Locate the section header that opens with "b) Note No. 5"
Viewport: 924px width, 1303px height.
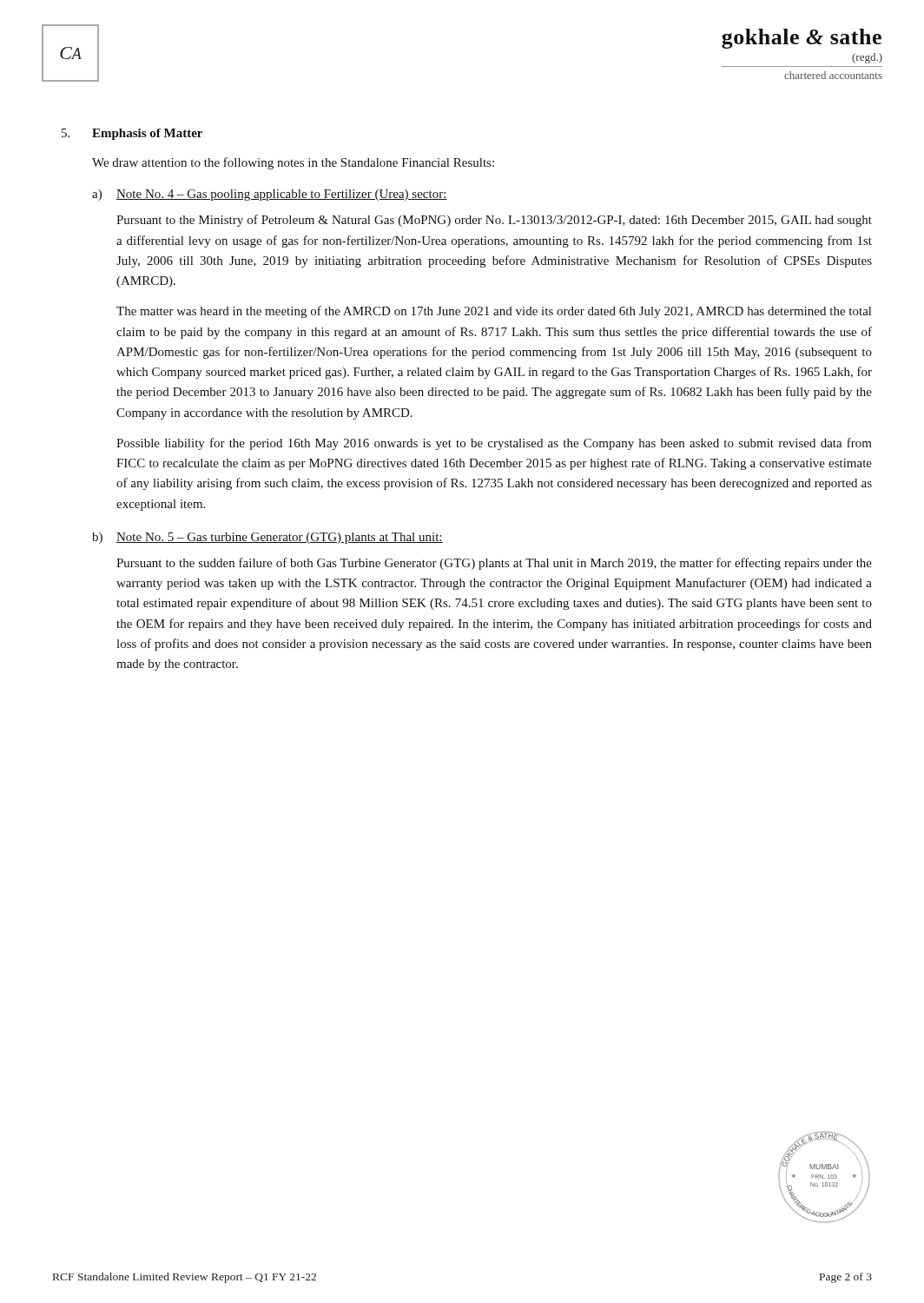pos(267,537)
